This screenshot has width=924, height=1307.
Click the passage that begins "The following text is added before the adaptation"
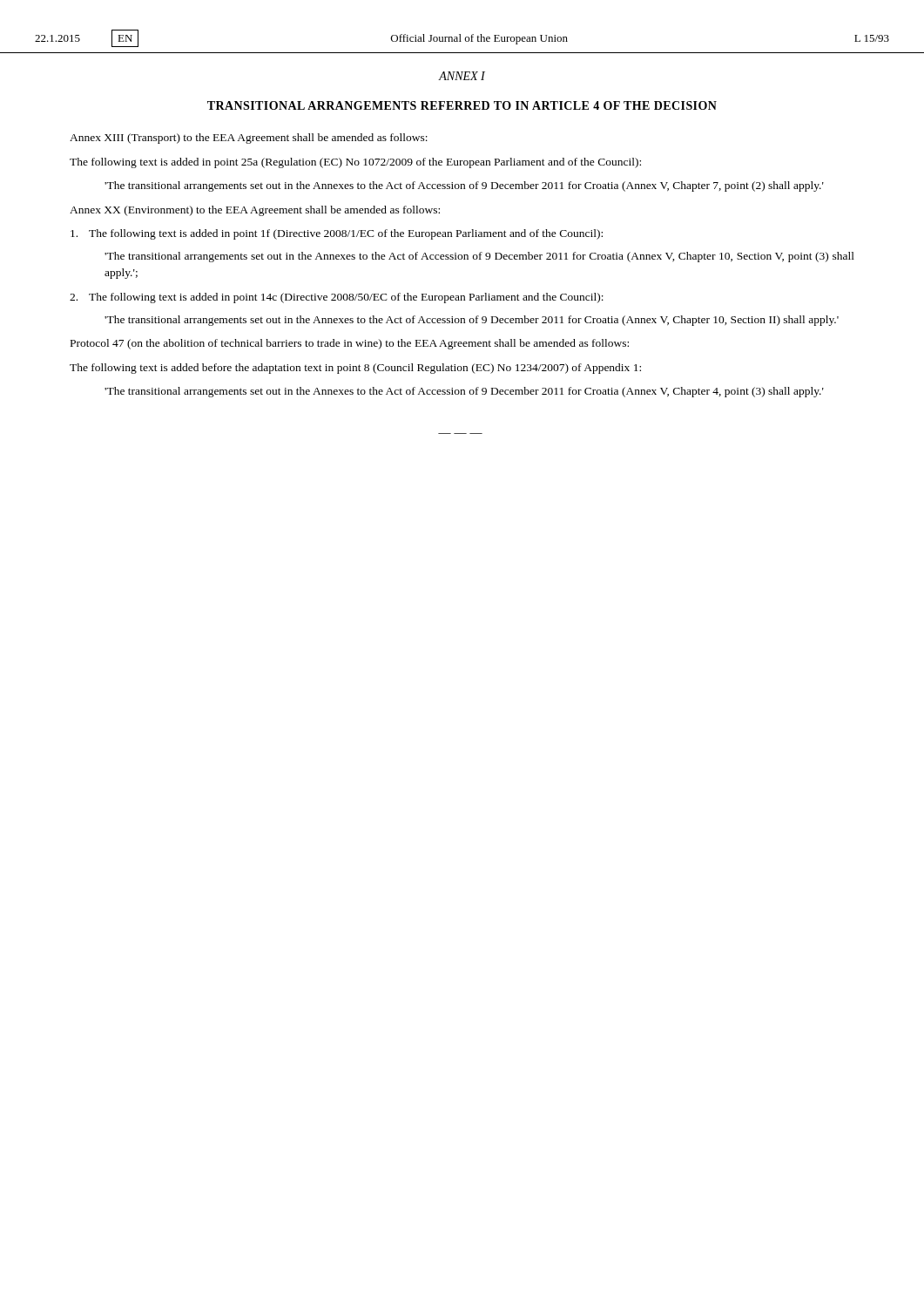tap(356, 367)
